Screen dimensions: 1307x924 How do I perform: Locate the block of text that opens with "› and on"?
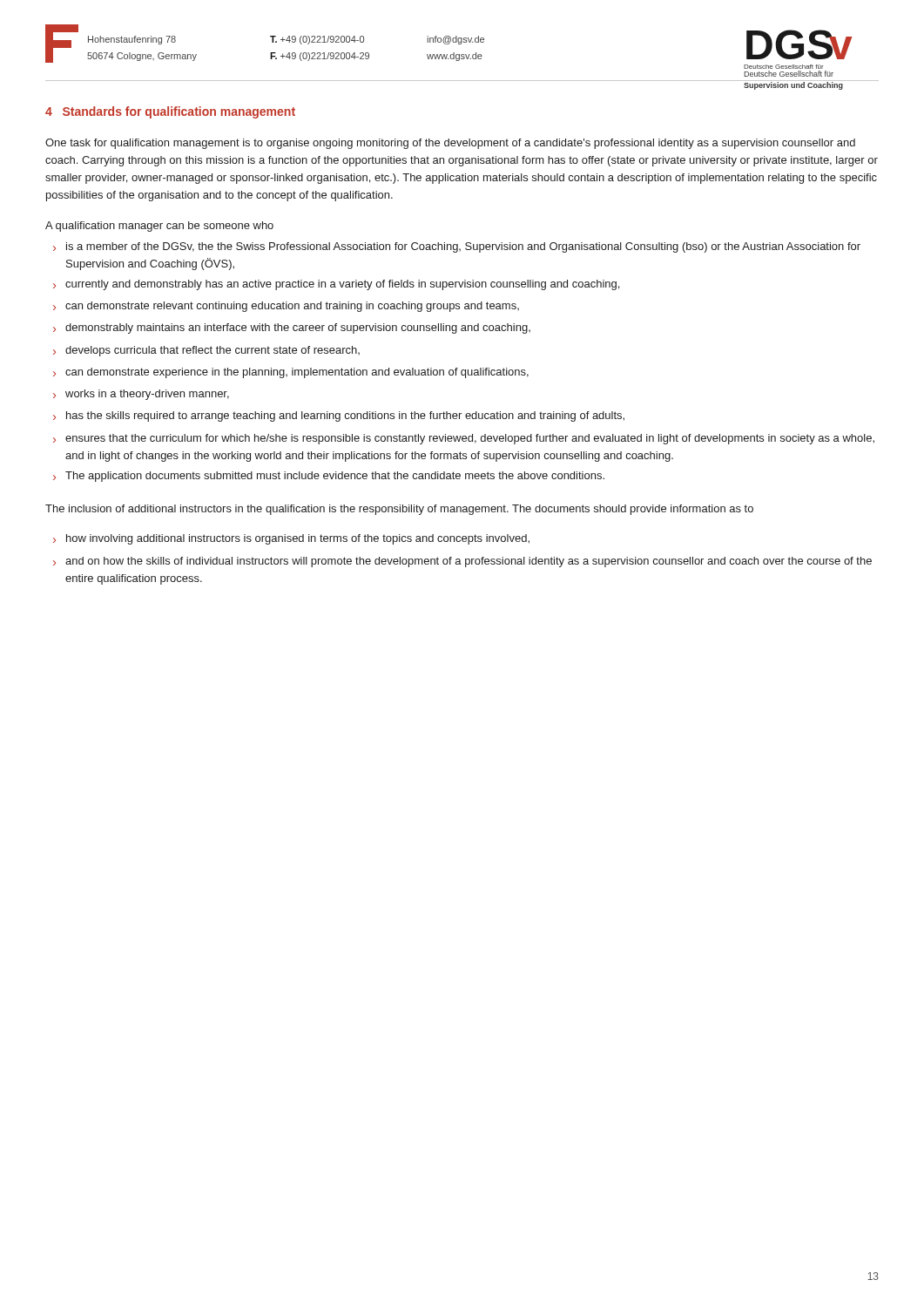466,570
